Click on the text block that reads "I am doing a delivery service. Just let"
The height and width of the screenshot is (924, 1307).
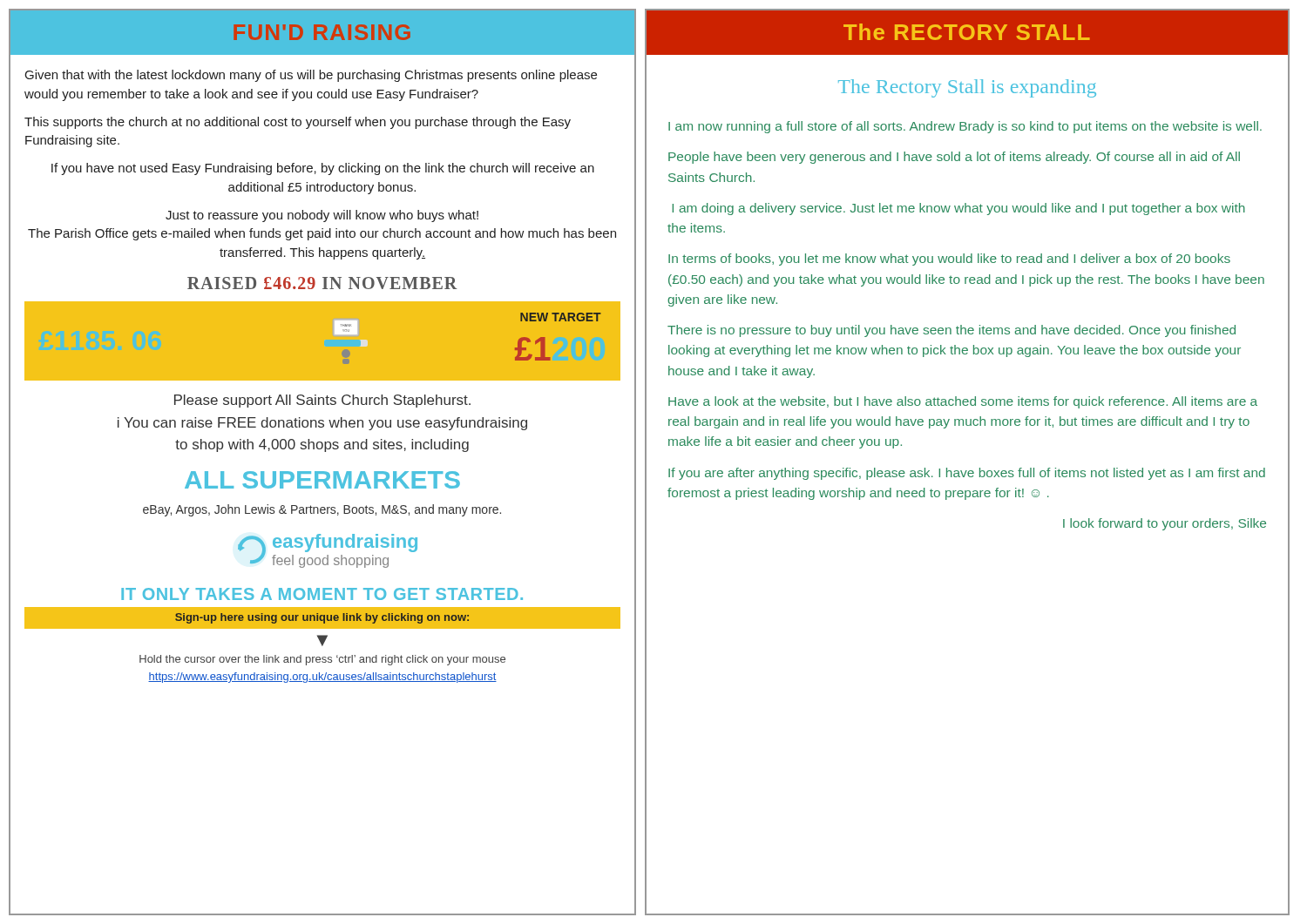click(x=956, y=218)
